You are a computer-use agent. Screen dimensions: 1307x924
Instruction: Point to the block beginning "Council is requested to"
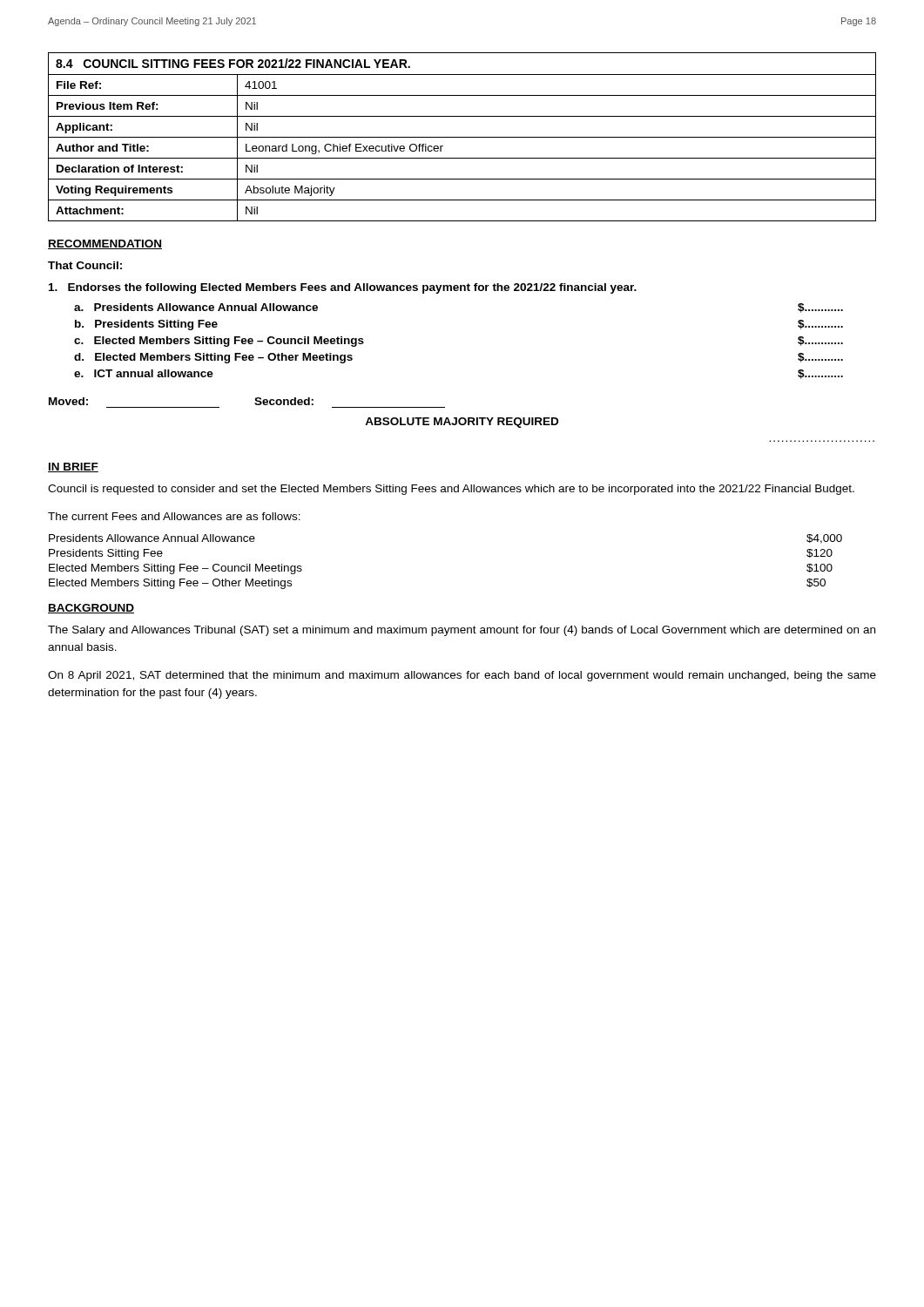point(451,488)
